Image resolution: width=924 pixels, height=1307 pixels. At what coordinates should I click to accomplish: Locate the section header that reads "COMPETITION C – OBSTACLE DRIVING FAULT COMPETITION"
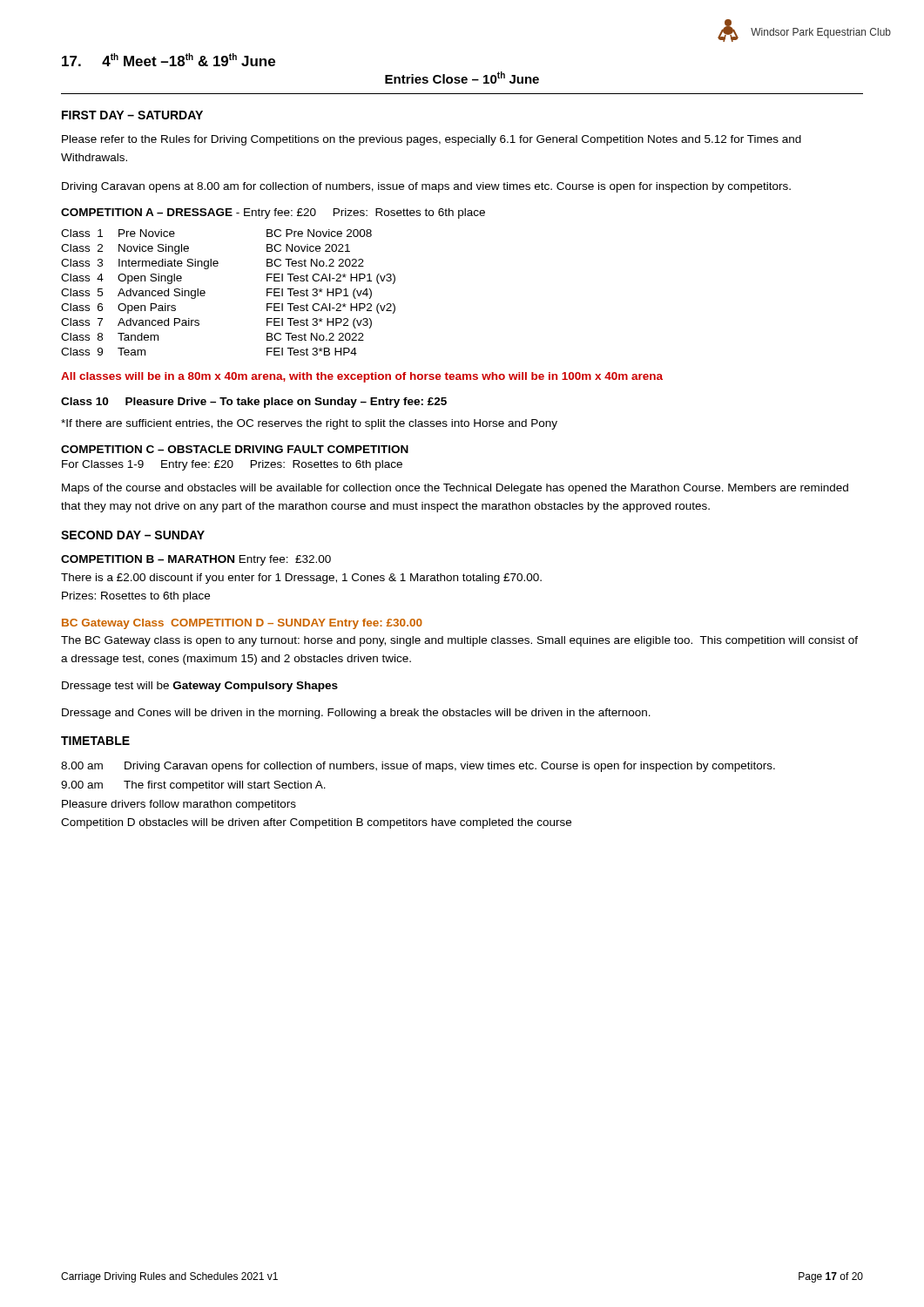pos(235,449)
